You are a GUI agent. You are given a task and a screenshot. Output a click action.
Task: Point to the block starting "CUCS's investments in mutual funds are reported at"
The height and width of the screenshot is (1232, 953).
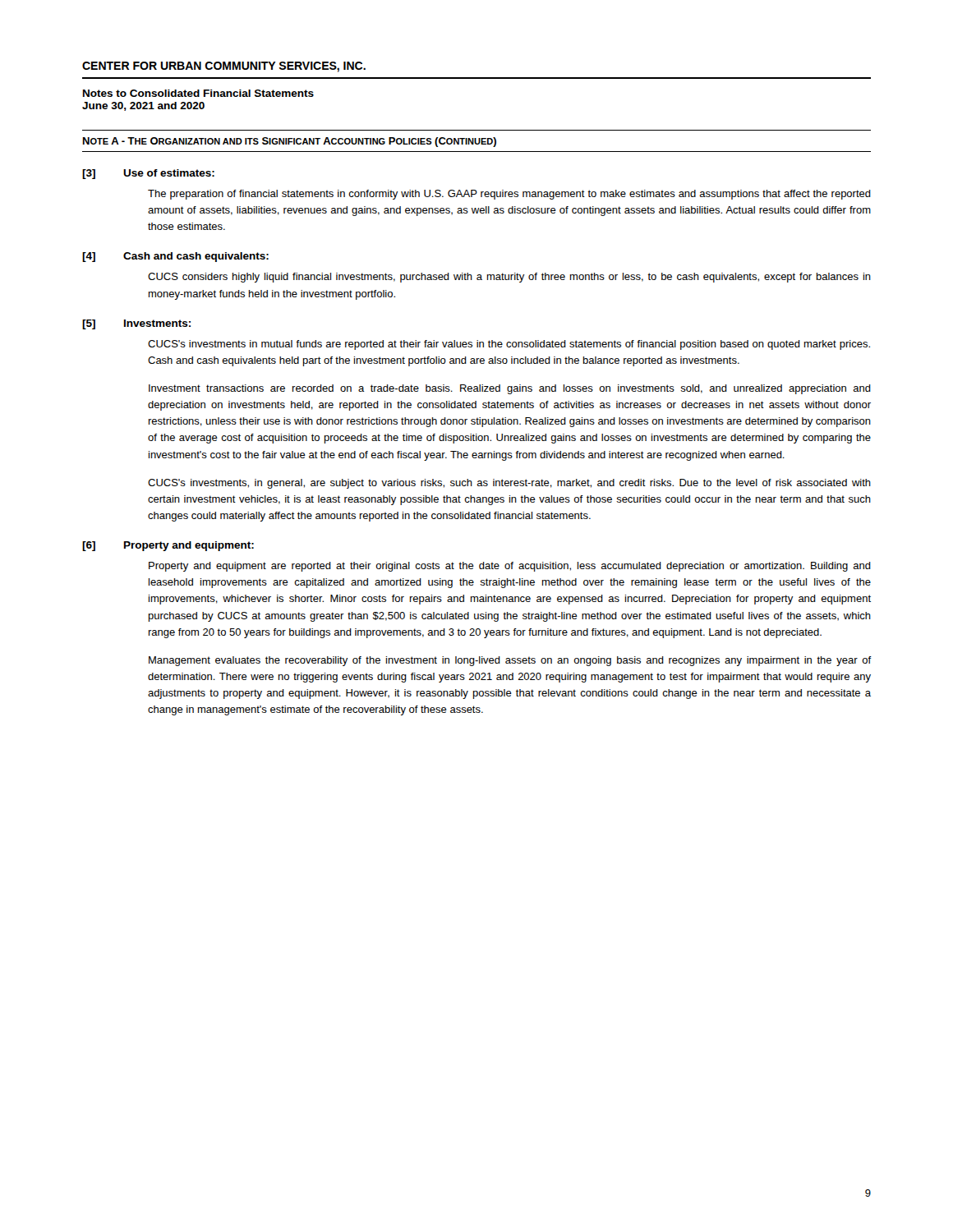pyautogui.click(x=509, y=352)
